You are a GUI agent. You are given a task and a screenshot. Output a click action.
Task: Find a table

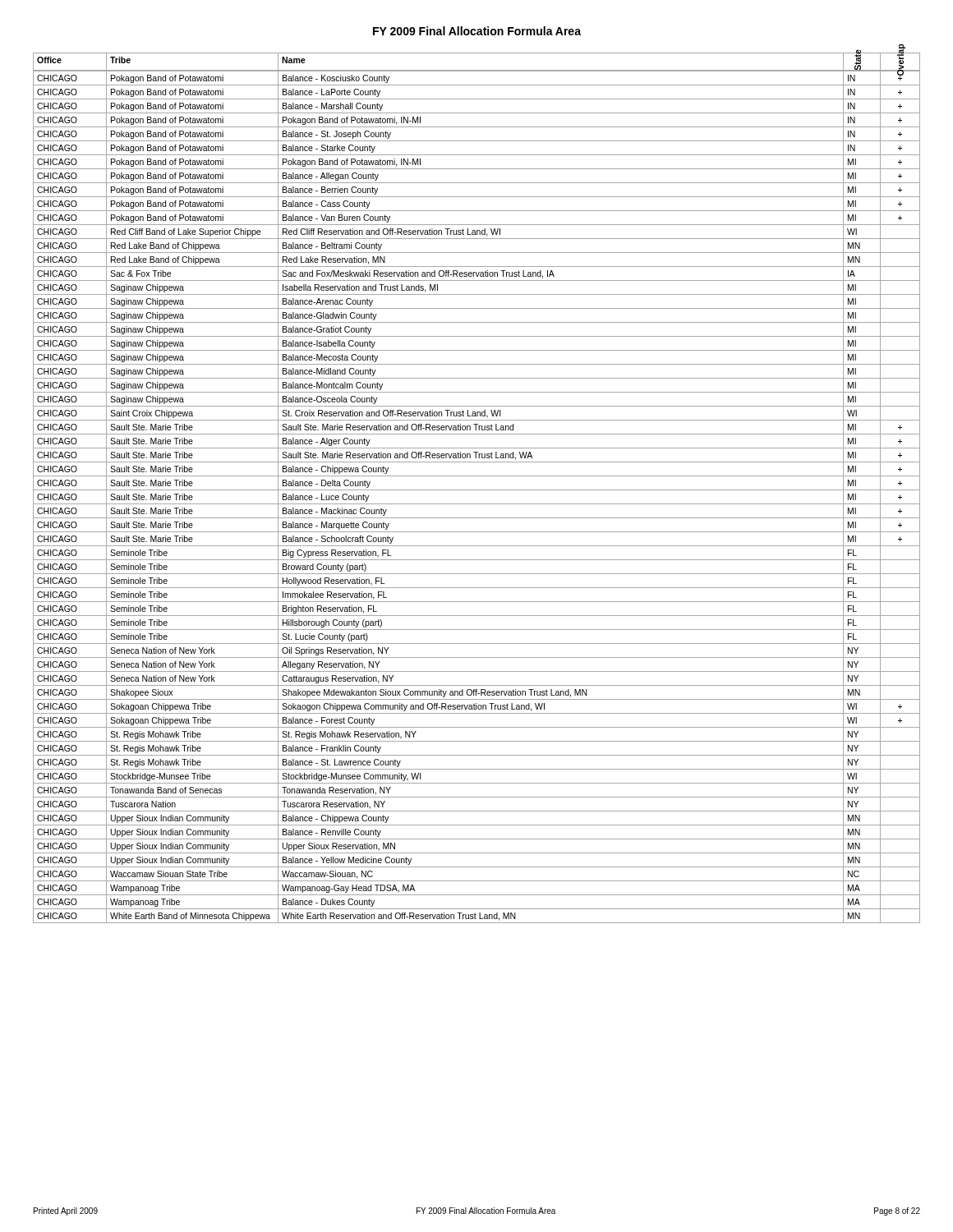coord(476,488)
